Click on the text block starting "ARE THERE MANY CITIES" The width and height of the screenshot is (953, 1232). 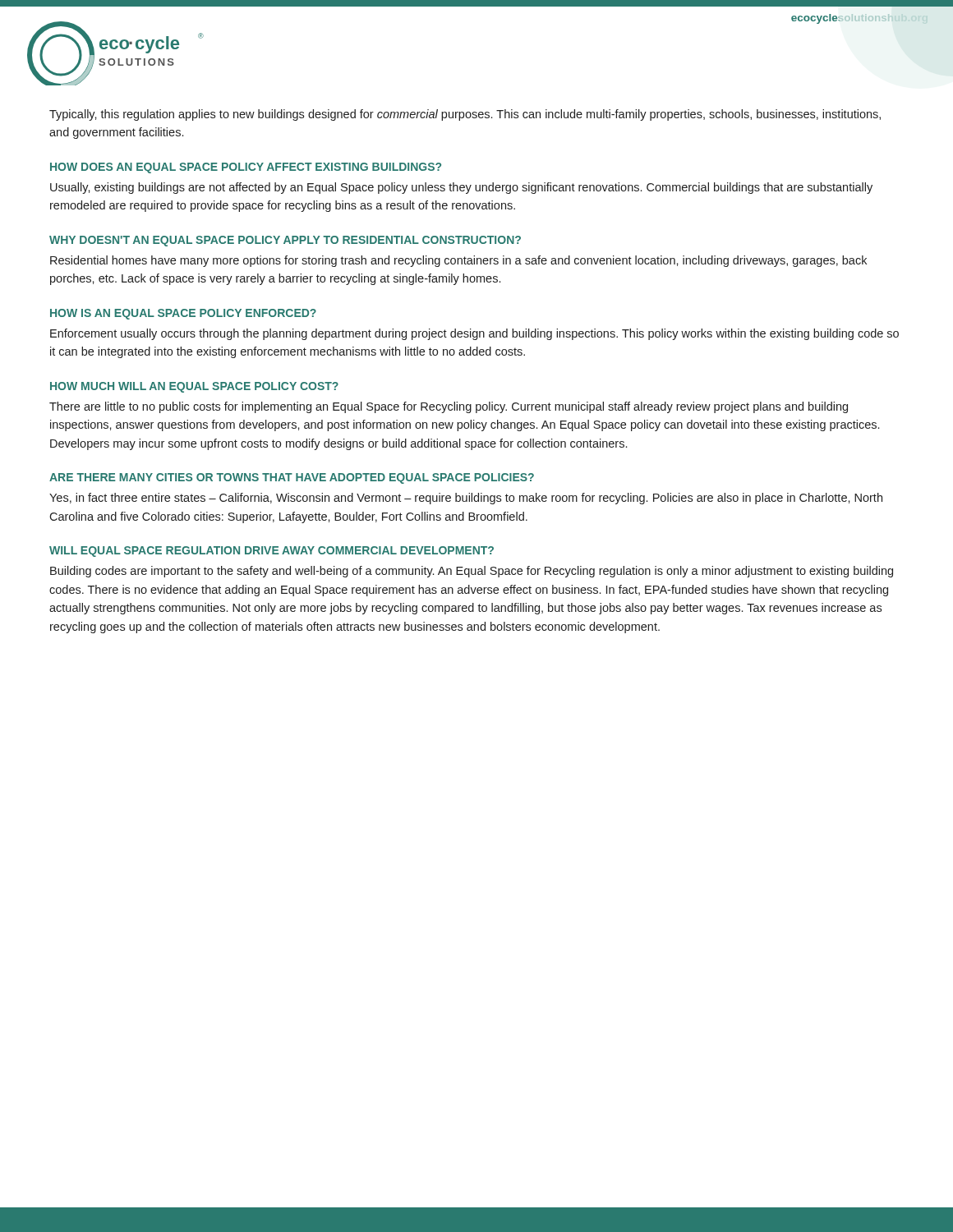tap(292, 477)
